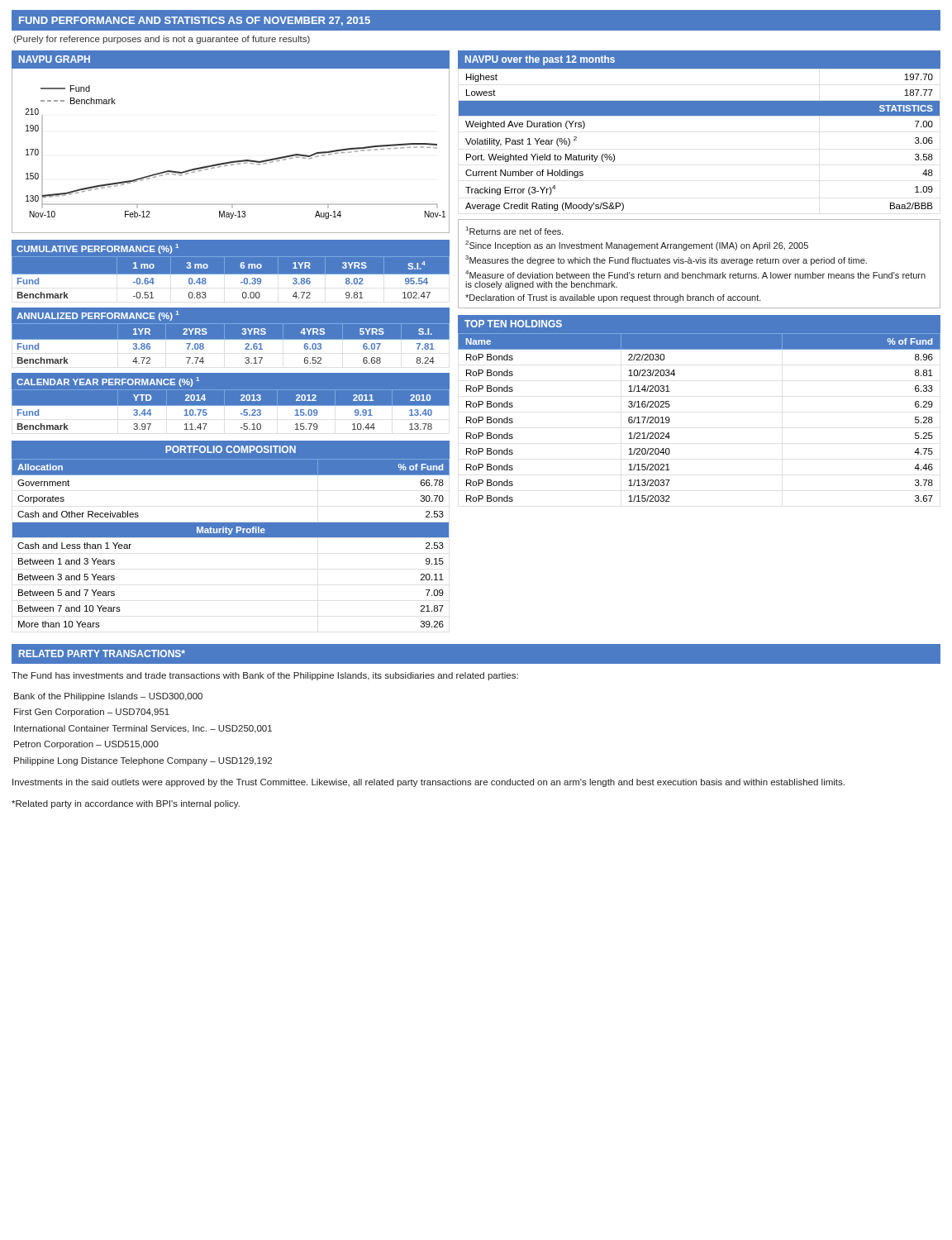Find the text block with the text "1Returns are net of"

(x=699, y=264)
